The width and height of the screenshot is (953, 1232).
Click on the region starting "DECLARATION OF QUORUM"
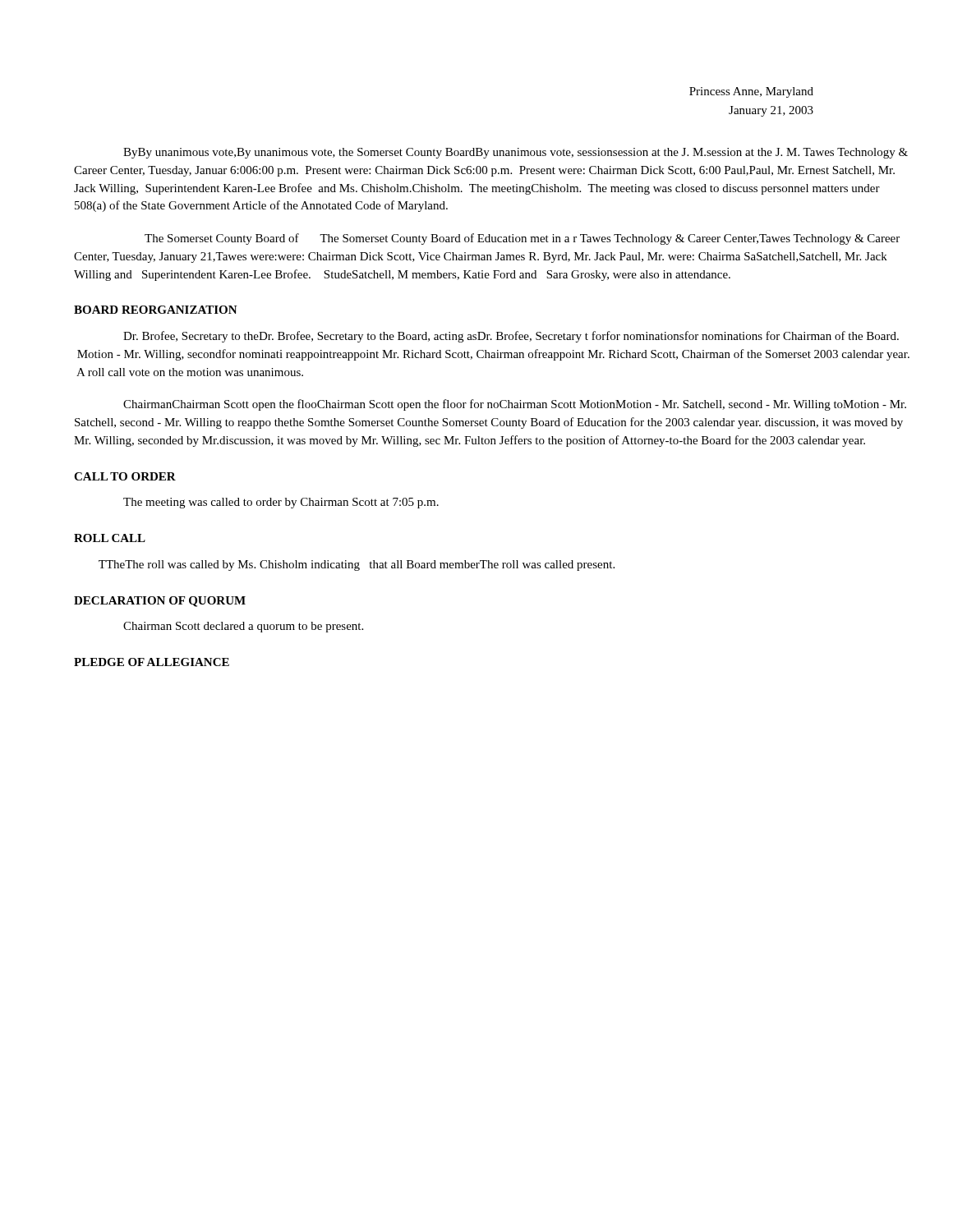160,600
